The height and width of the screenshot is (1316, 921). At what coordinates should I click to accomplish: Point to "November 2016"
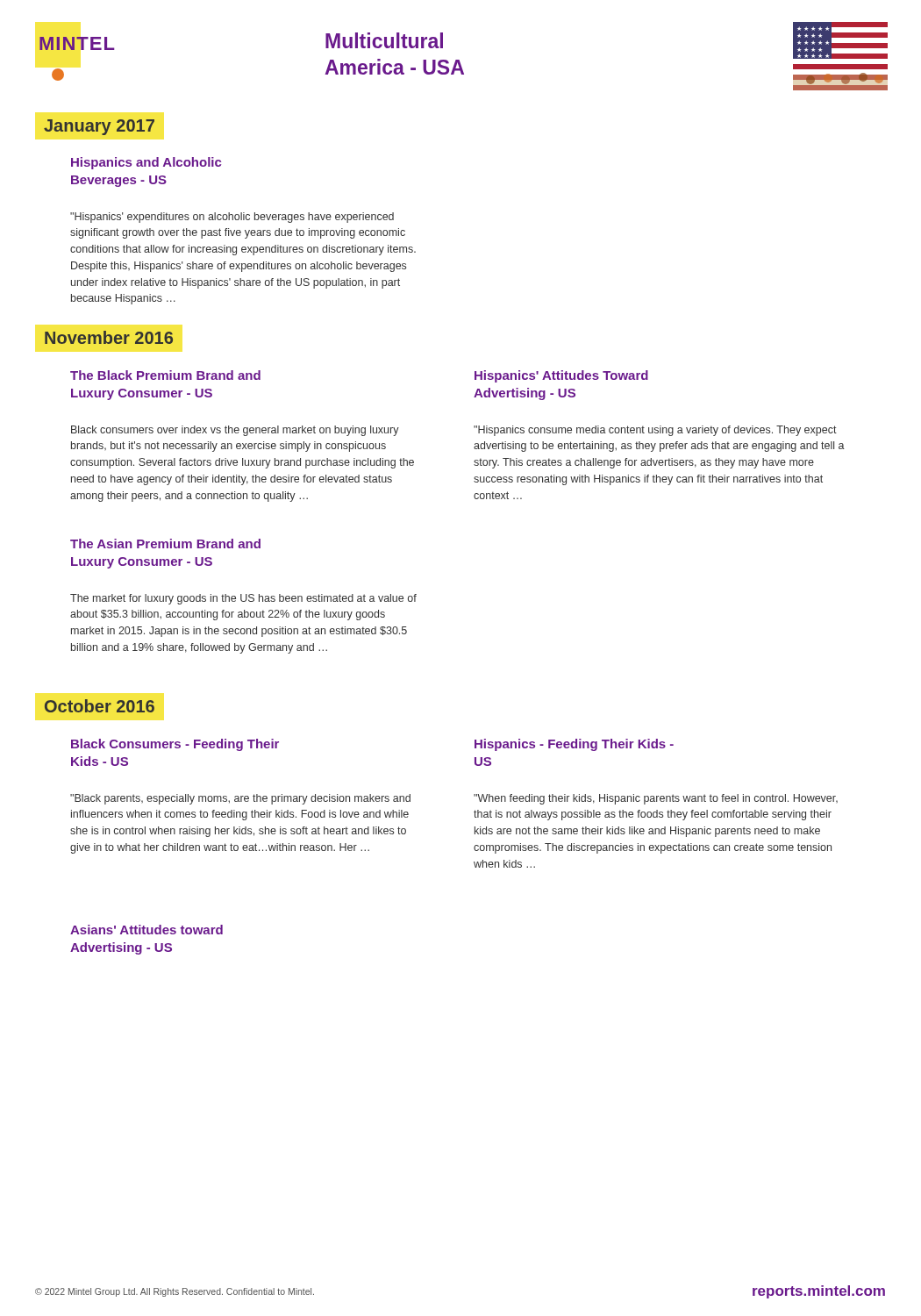click(109, 338)
